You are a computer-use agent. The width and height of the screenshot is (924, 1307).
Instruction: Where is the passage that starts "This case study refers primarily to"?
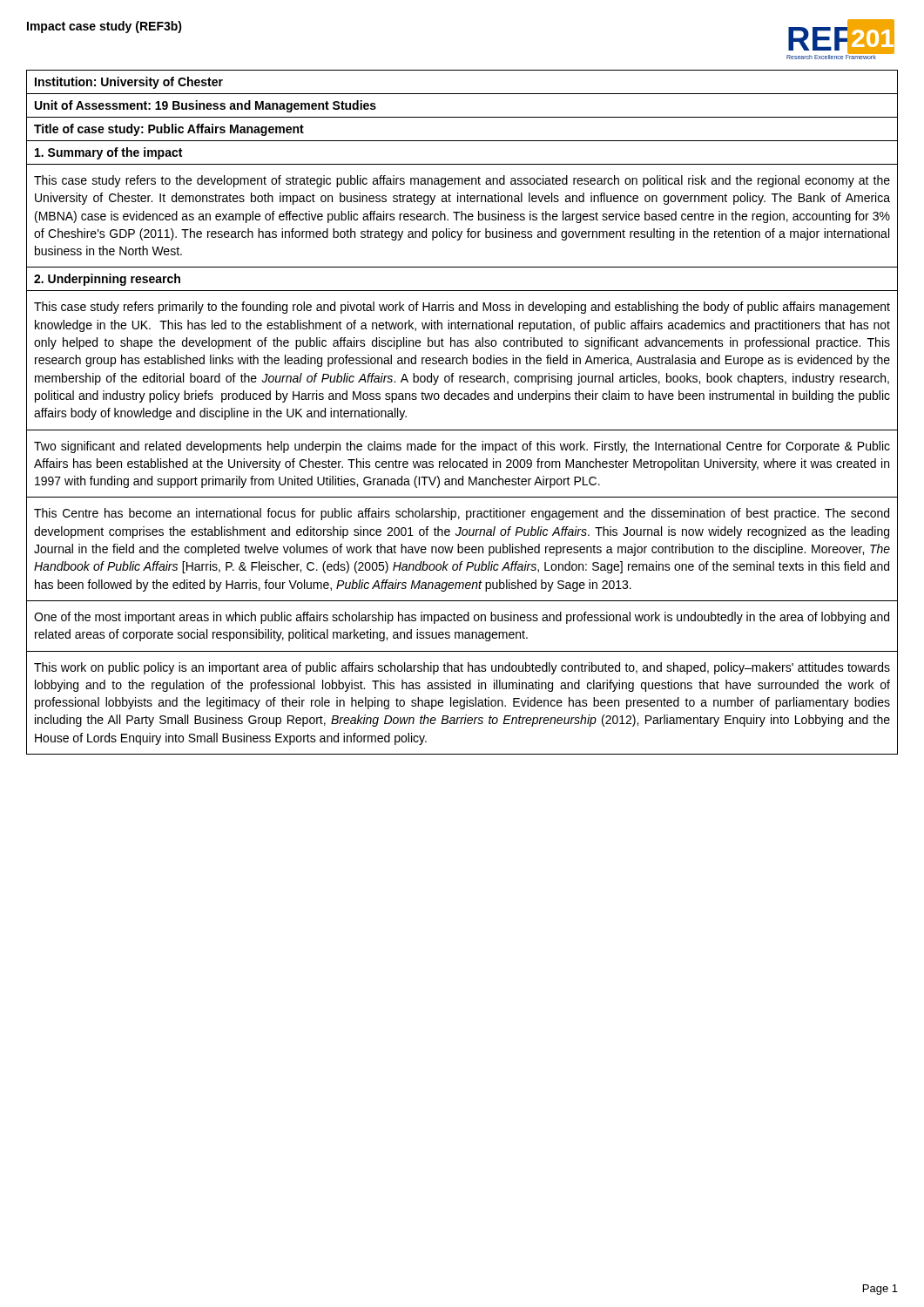tap(462, 360)
